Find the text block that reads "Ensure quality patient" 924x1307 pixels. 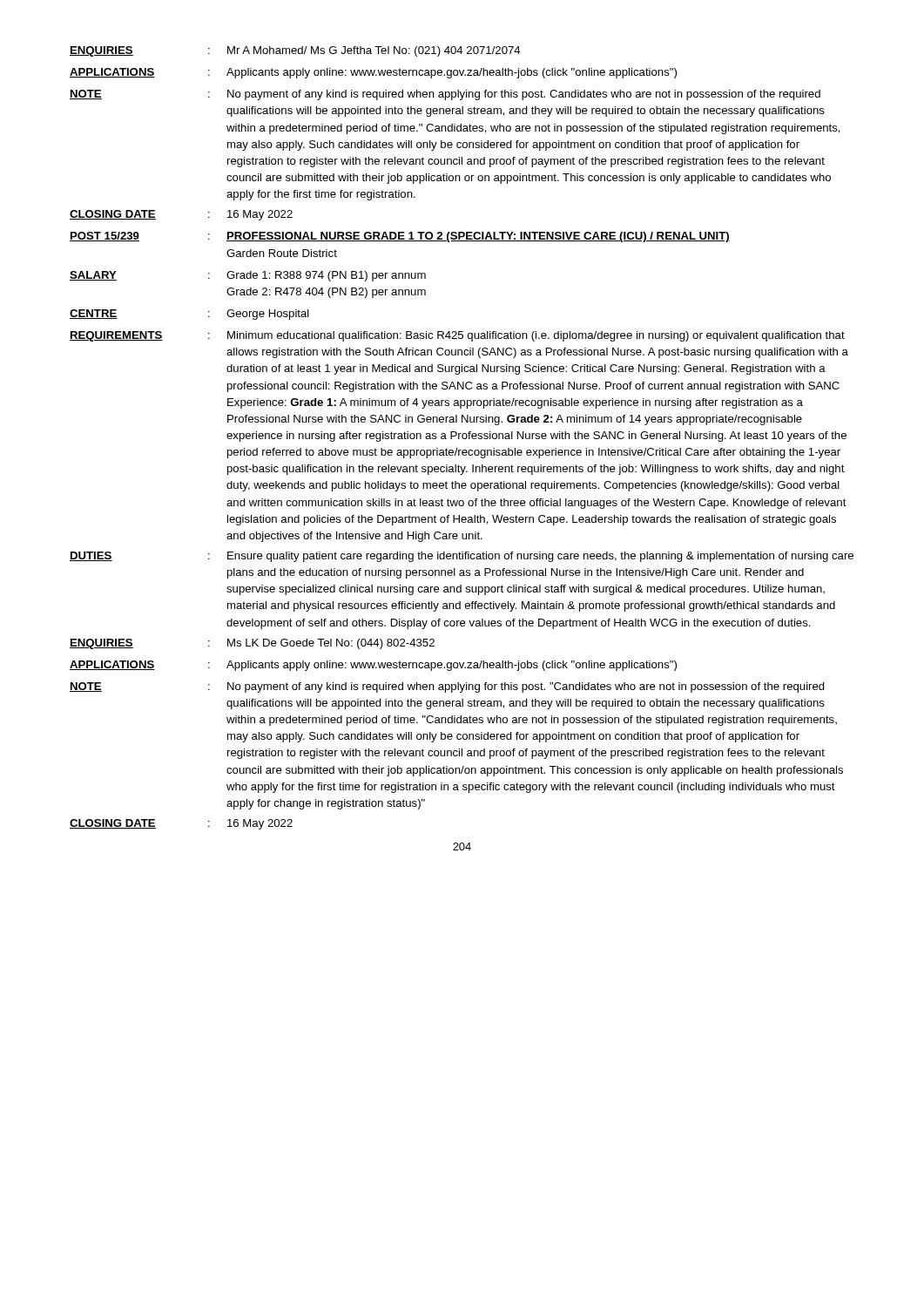click(x=540, y=589)
